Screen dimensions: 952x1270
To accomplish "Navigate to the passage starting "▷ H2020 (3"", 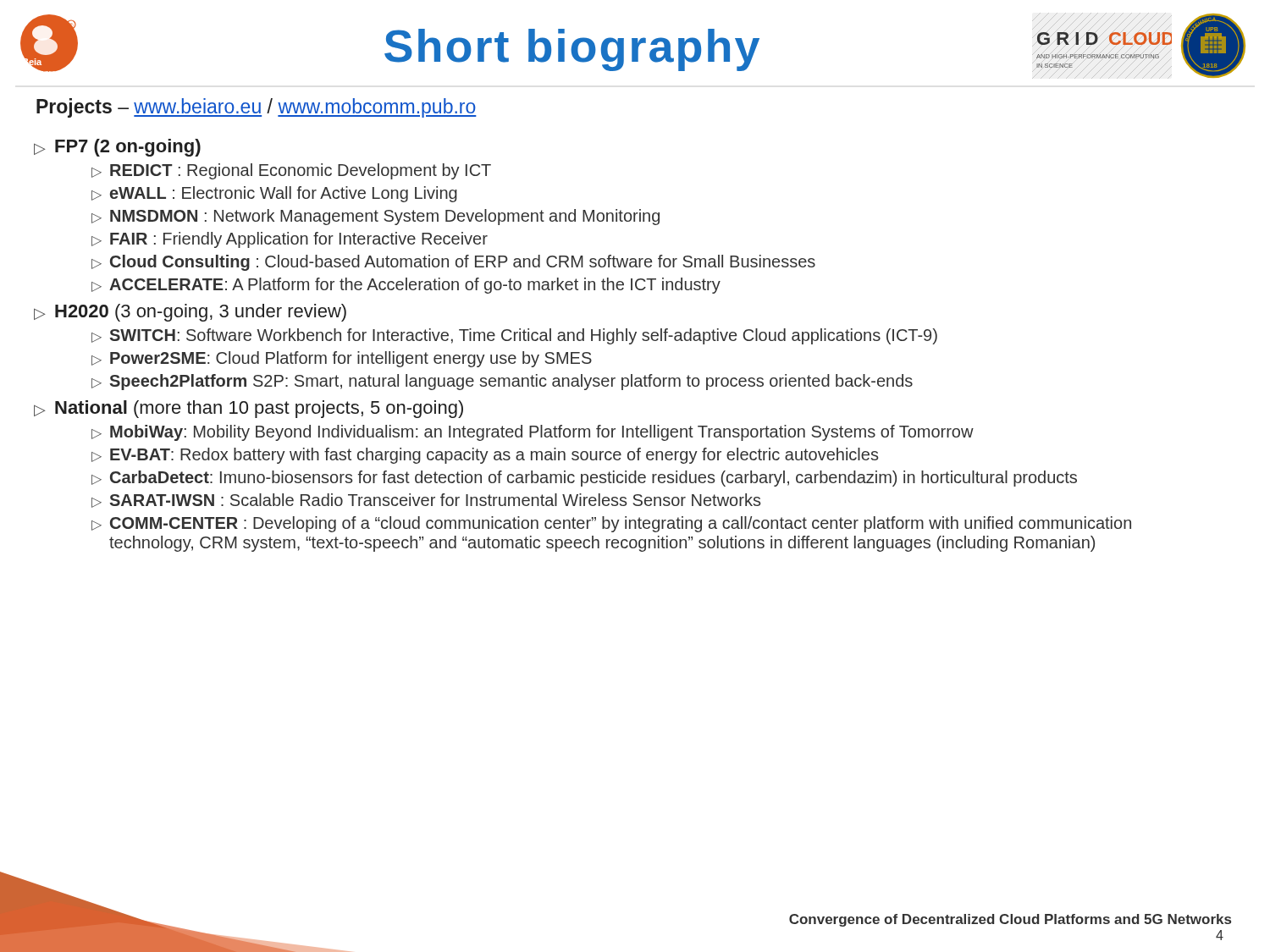I will (191, 311).
